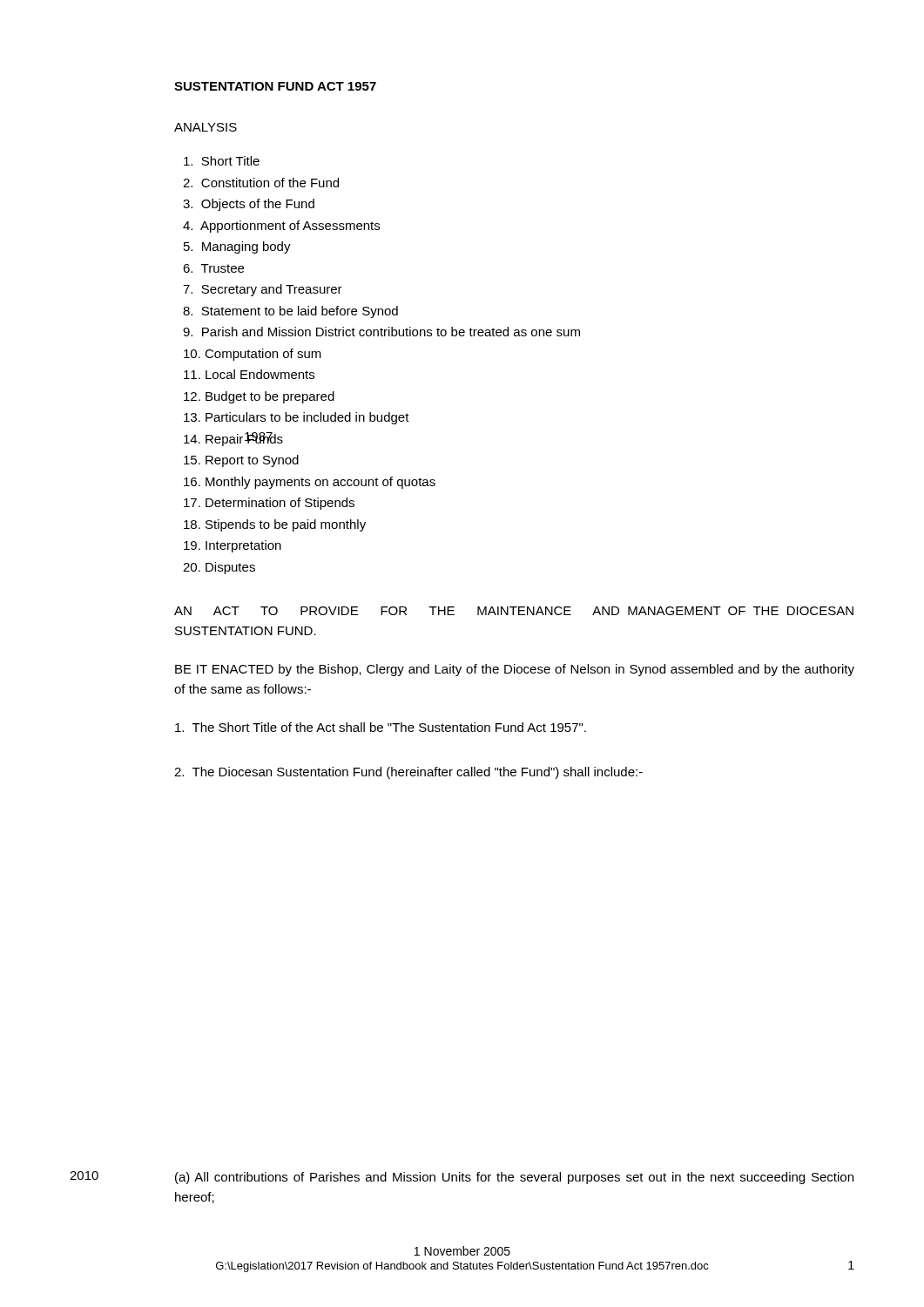
Task: Find the text block starting "(a) All contributions of Parishes and Mission"
Action: [x=514, y=1187]
